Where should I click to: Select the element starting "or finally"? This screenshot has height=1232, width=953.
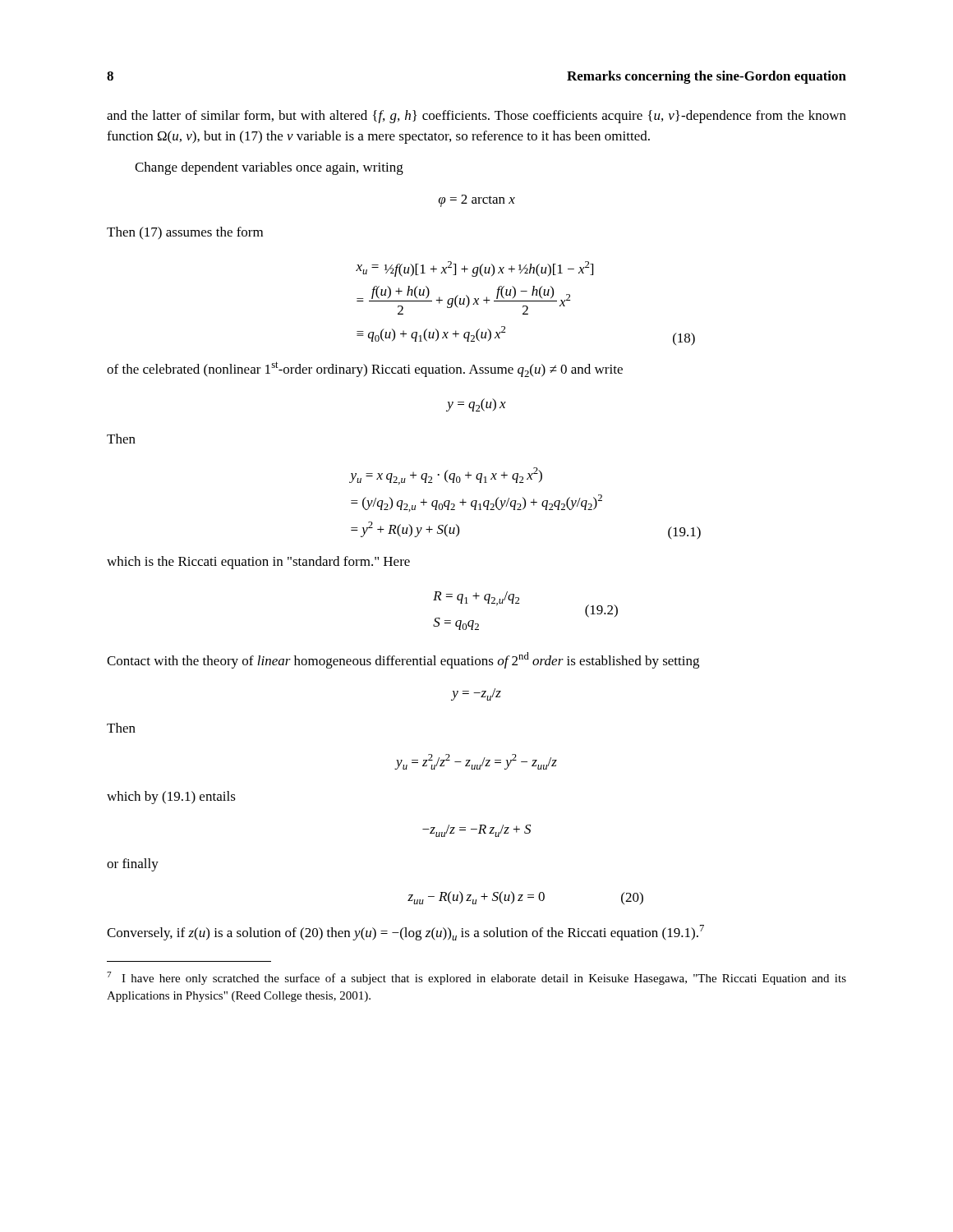tap(133, 865)
